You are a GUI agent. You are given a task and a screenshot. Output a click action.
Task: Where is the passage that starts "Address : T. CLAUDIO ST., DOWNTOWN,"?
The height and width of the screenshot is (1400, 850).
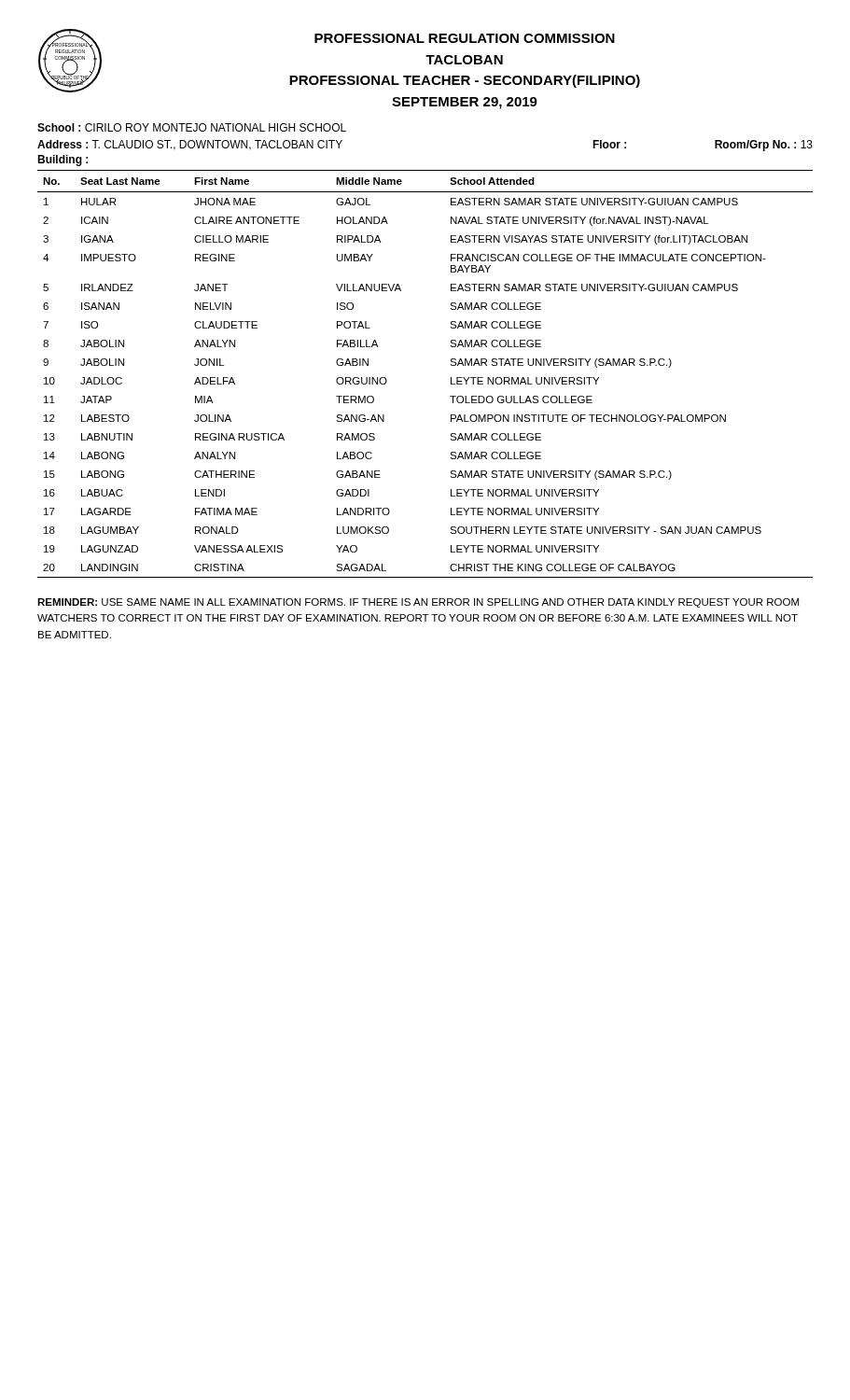click(x=184, y=147)
